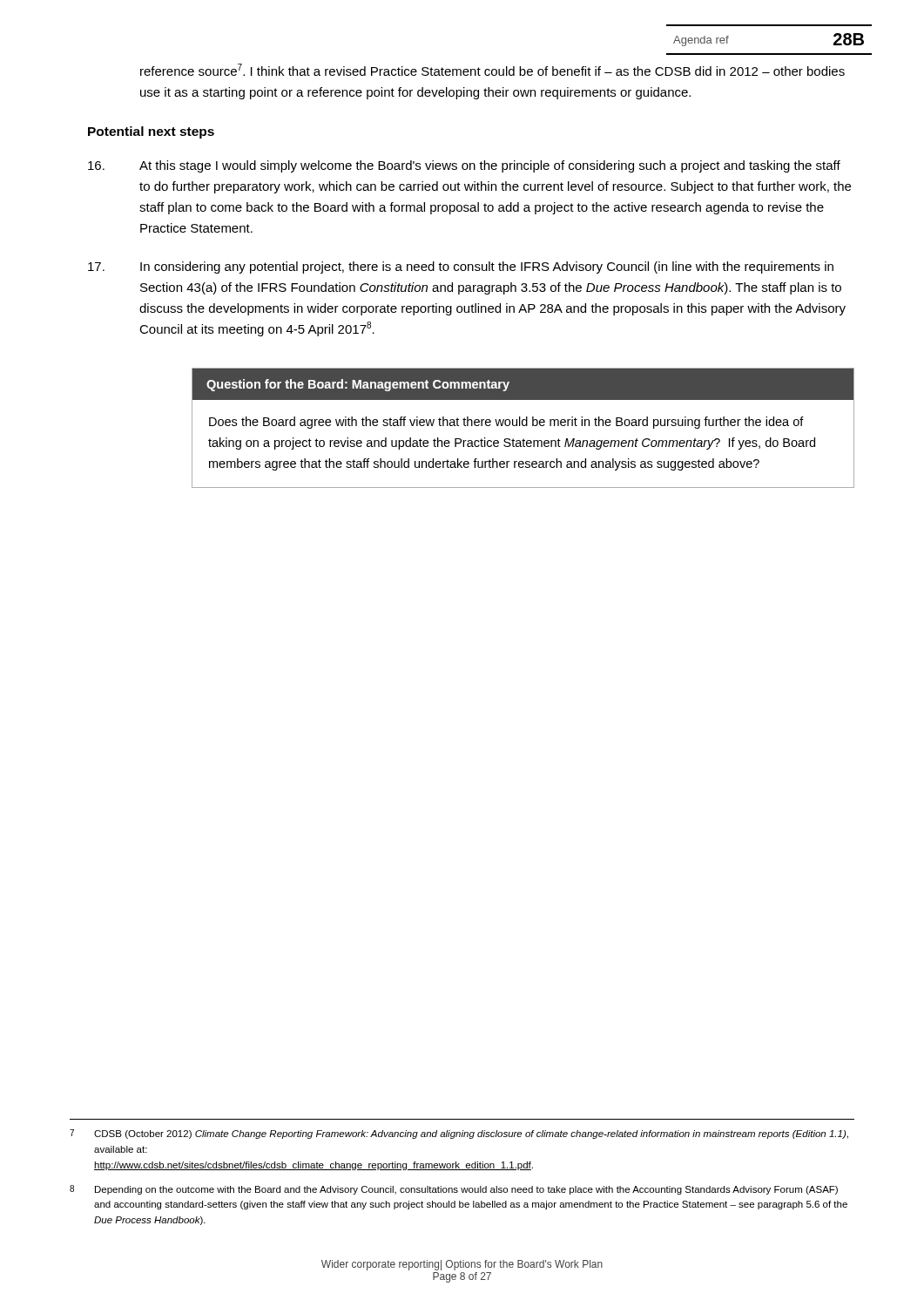This screenshot has width=924, height=1307.
Task: Point to the block beginning "7 CDSB (October 2012) Climate Change"
Action: click(x=459, y=1134)
